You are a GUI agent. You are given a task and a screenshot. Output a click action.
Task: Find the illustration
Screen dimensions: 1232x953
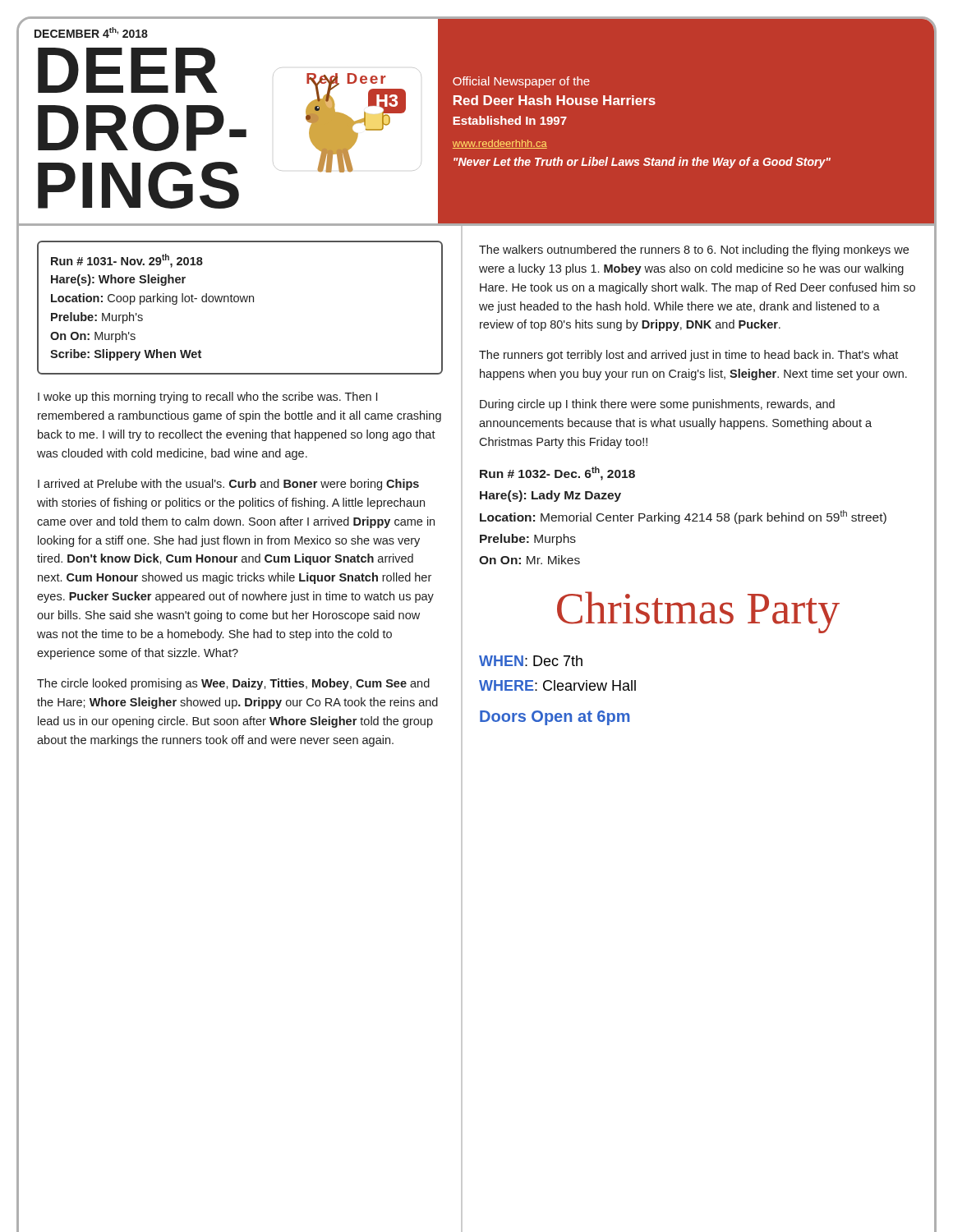click(x=347, y=121)
